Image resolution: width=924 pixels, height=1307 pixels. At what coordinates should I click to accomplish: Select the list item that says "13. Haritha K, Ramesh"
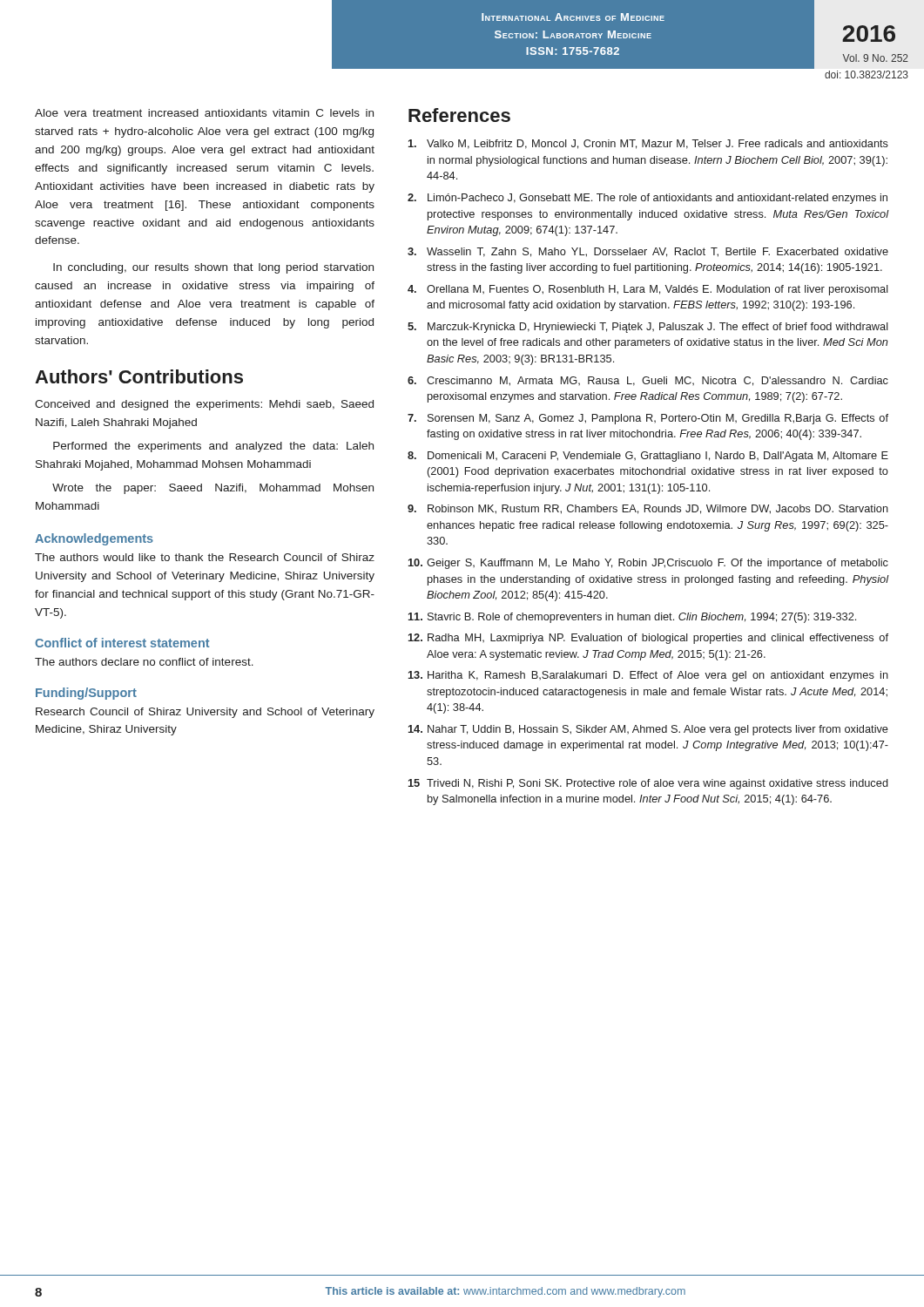click(648, 692)
